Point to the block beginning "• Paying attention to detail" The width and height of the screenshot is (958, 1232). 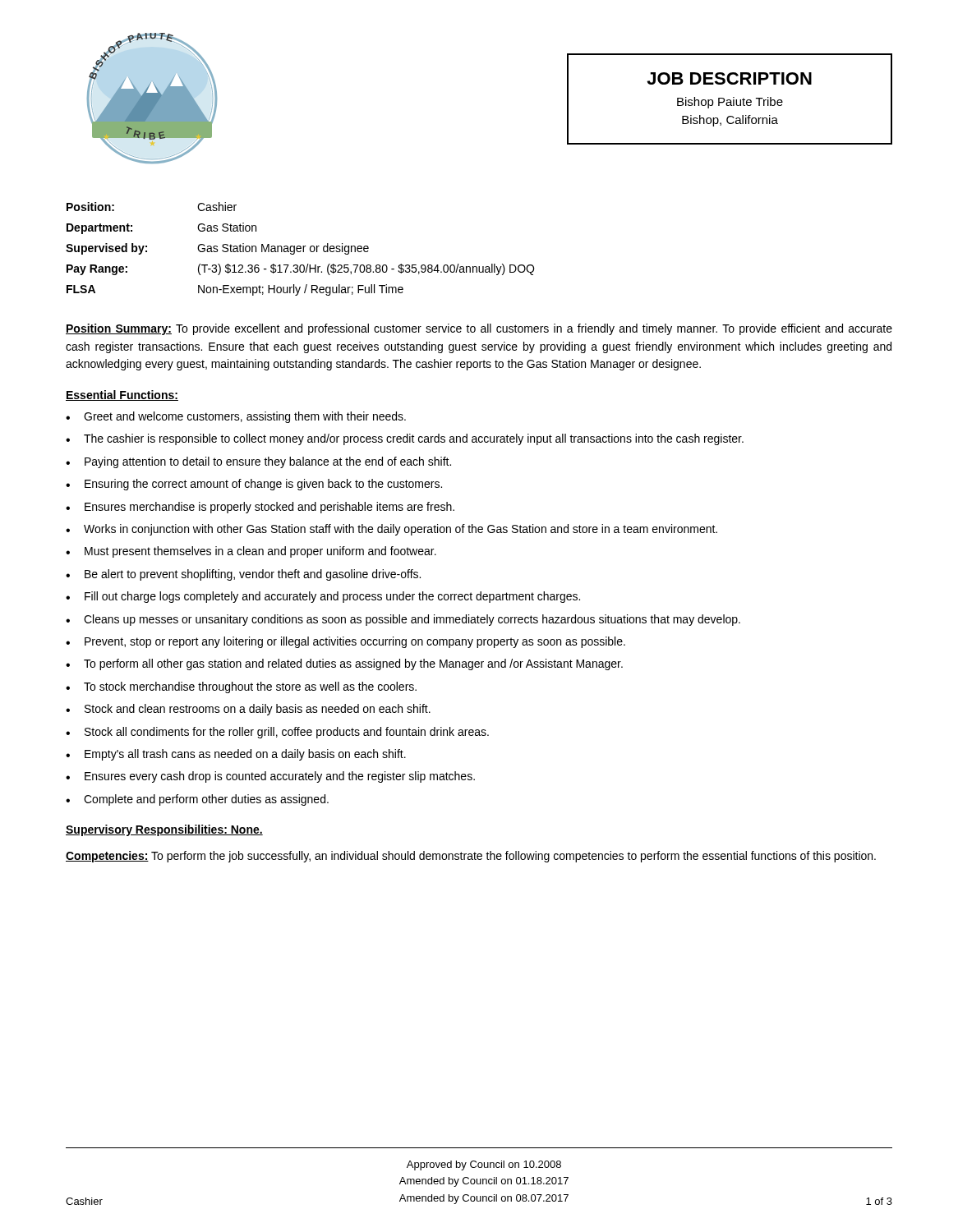point(258,462)
